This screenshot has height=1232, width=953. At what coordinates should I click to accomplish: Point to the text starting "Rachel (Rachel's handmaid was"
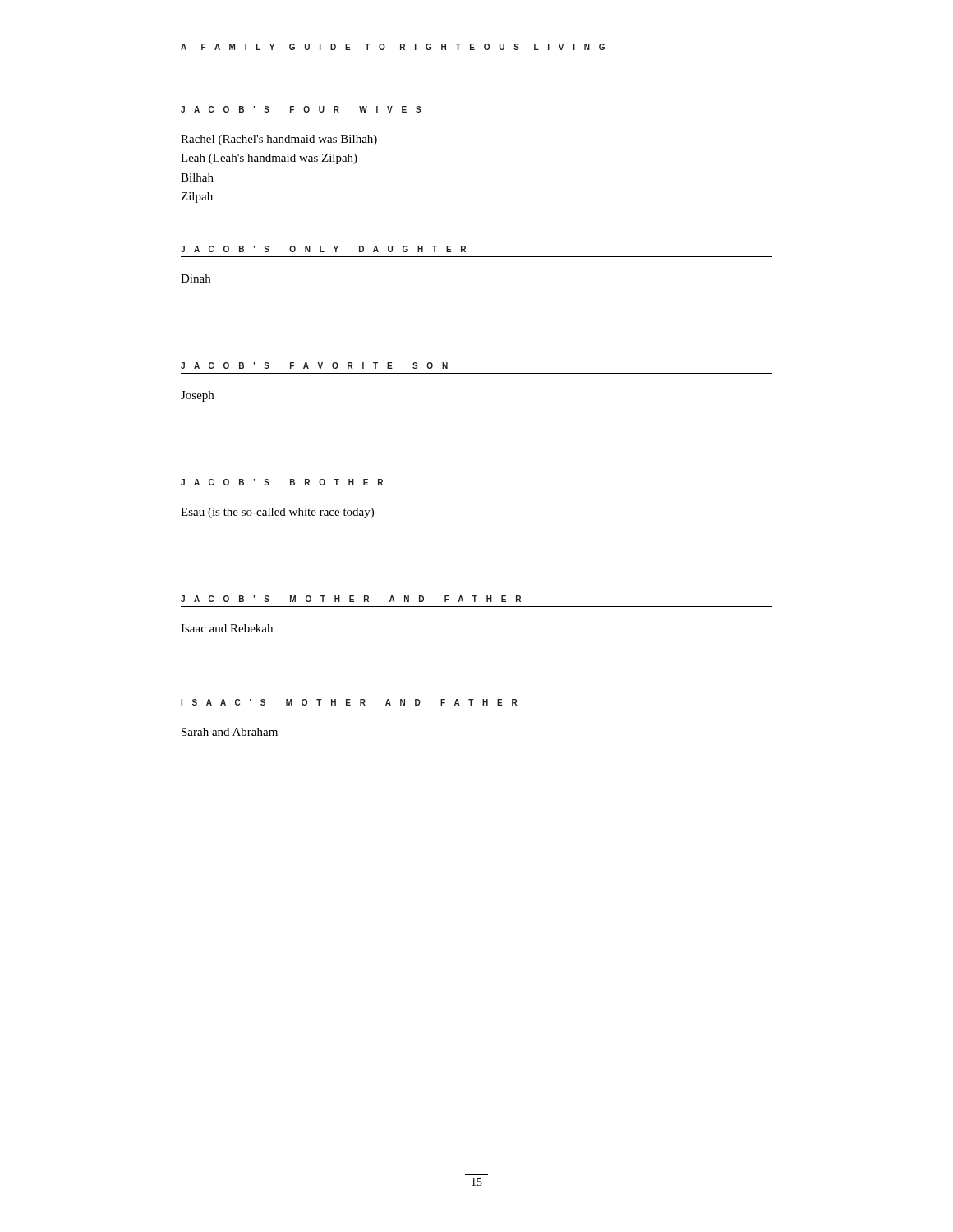279,167
